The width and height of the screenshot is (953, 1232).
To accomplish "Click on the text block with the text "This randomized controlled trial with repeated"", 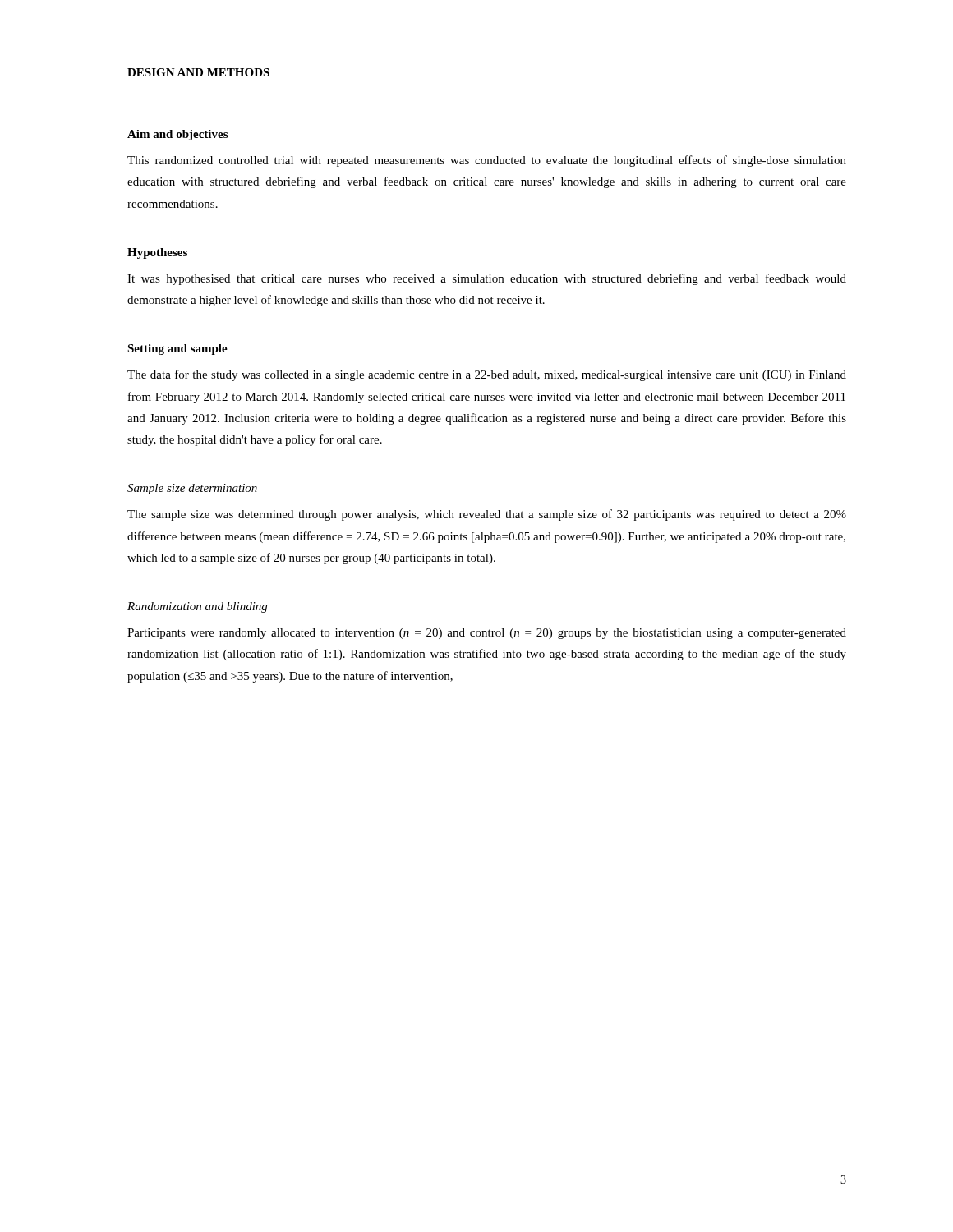I will (x=487, y=182).
